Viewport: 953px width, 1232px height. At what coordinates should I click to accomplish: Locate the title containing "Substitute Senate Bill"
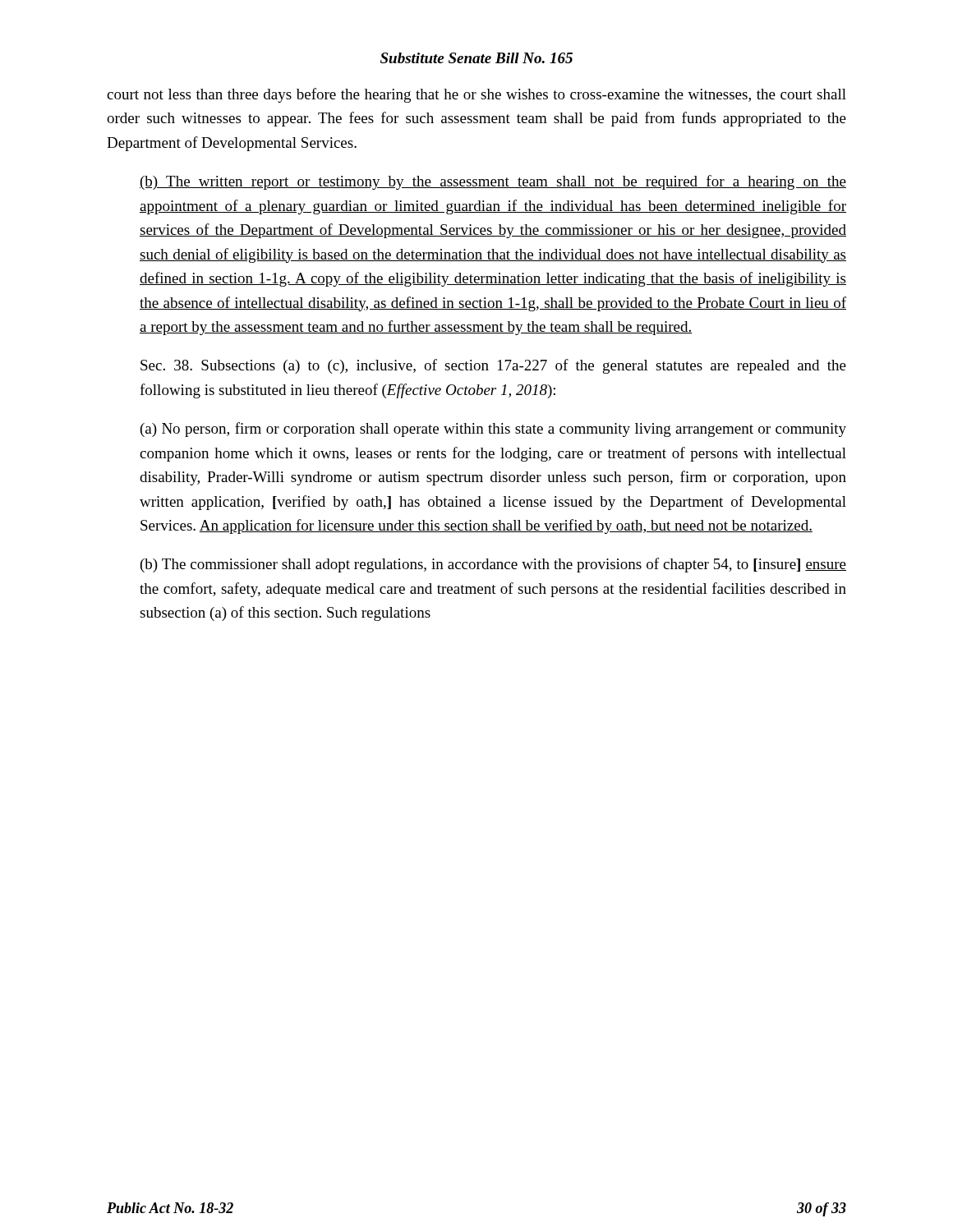(476, 58)
